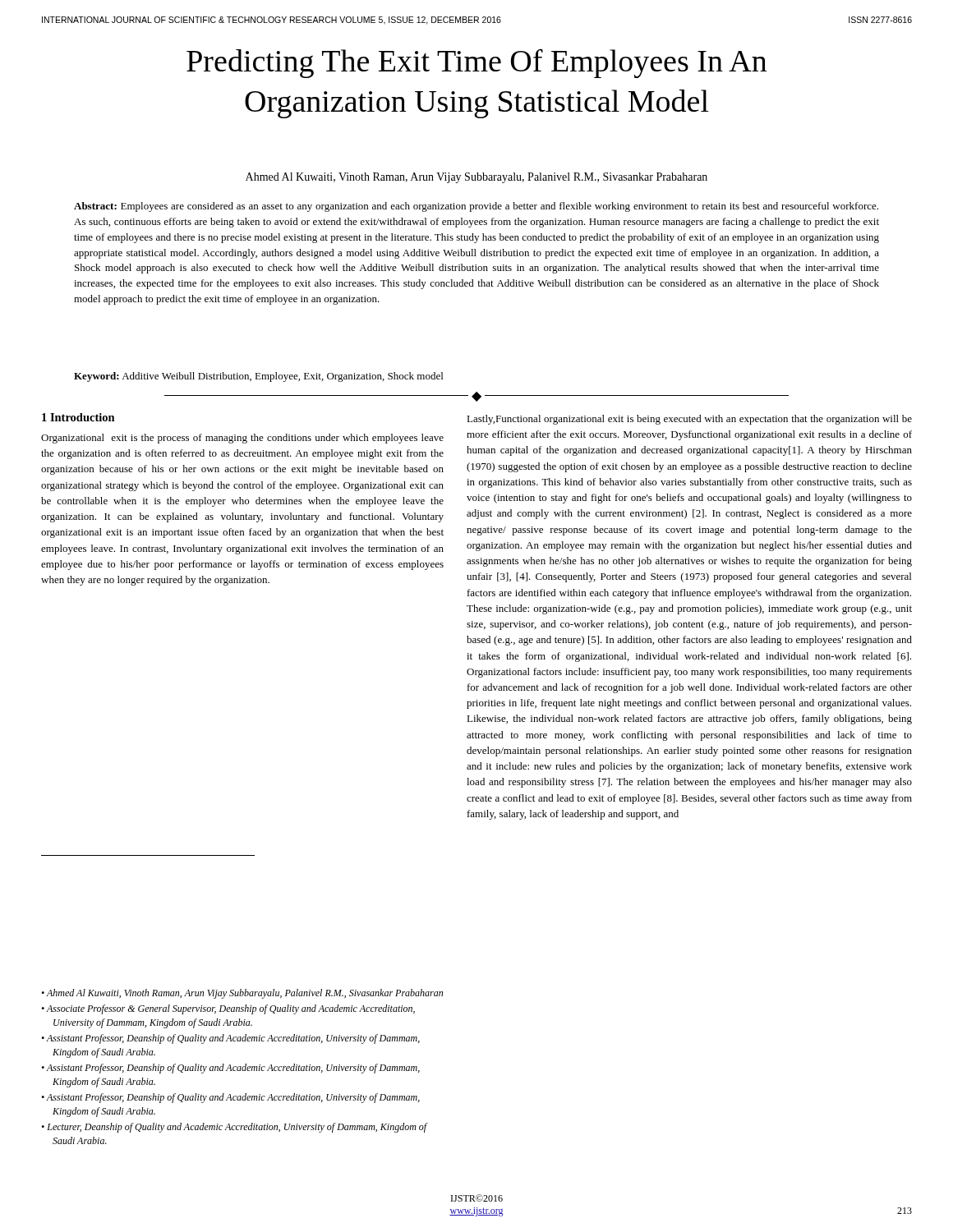
Task: Where is the passage that starts "Abstract: Employees are considered as an asset to"?
Action: (476, 252)
